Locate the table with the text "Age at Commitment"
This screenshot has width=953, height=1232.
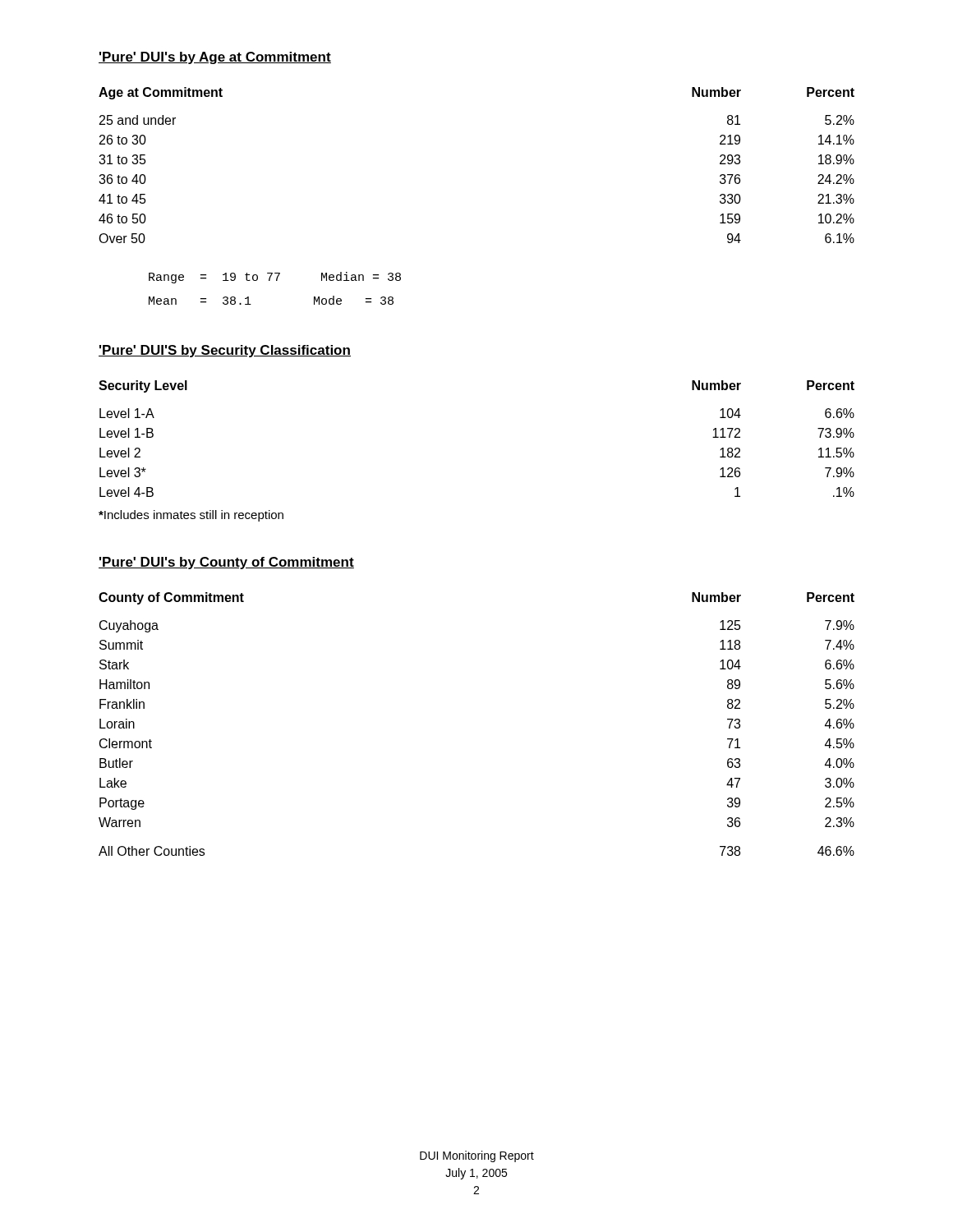point(476,166)
